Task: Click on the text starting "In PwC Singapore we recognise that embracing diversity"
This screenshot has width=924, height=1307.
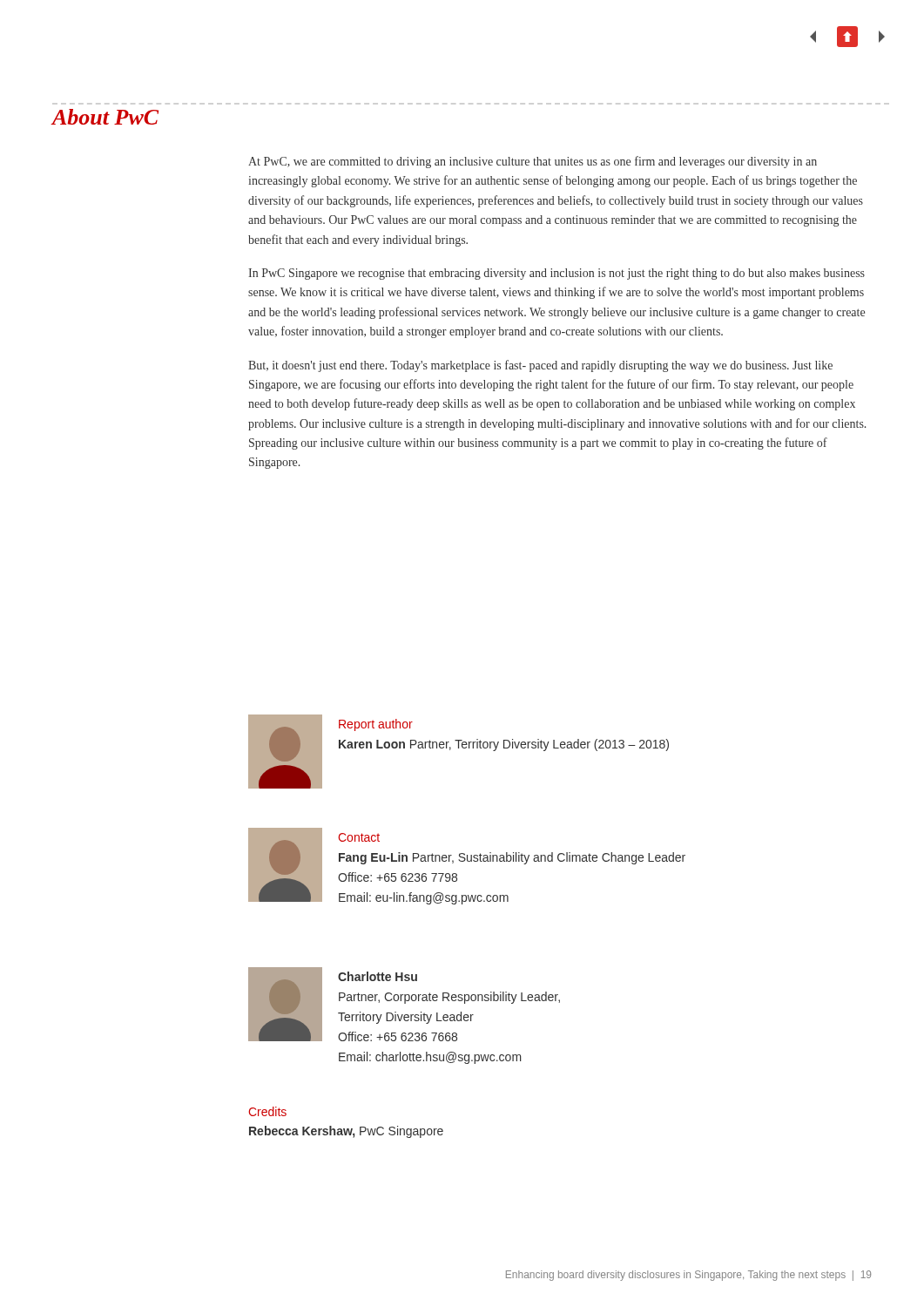Action: 560,303
